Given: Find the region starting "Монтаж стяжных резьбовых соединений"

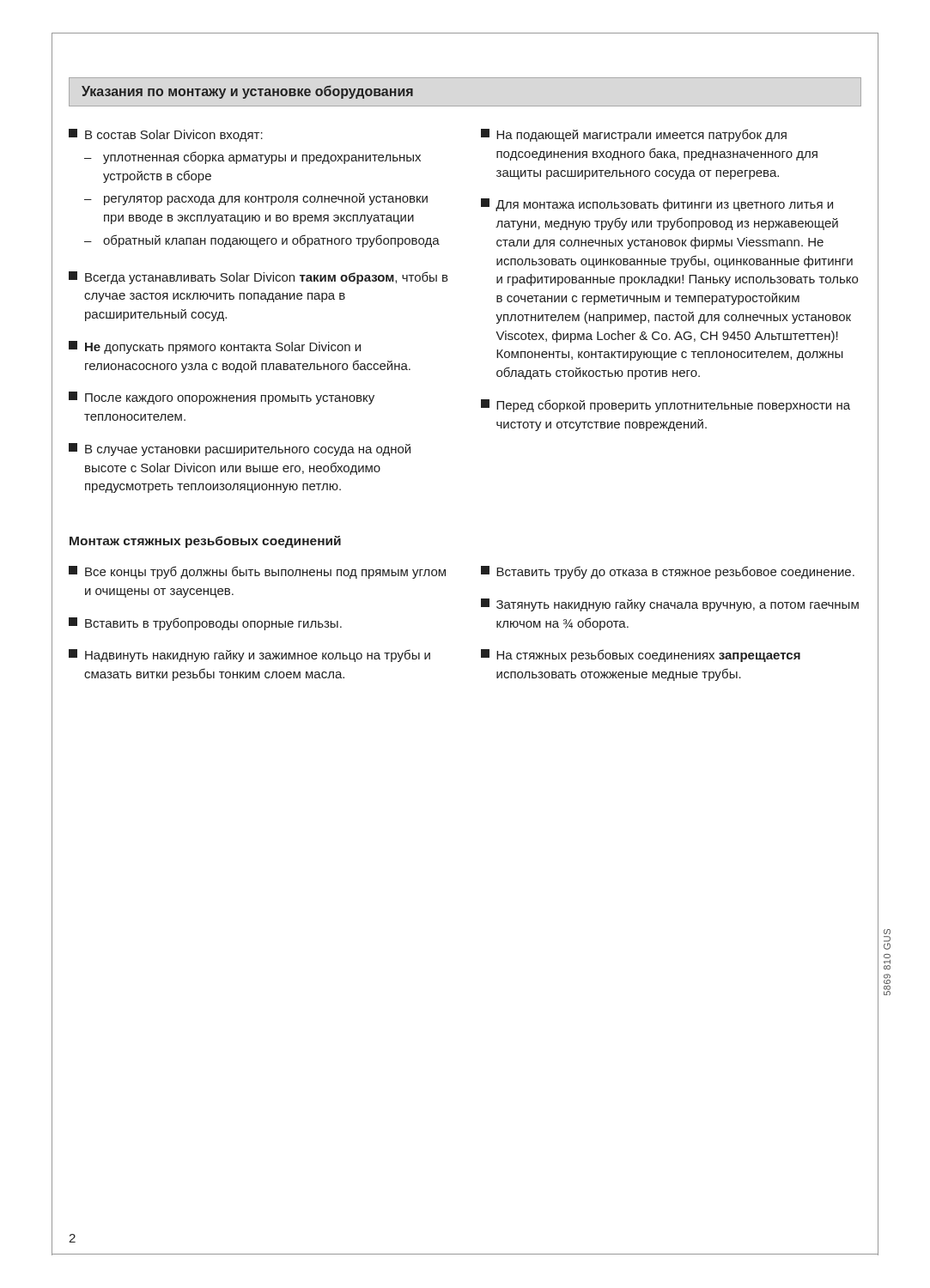Looking at the screenshot, I should 205,541.
